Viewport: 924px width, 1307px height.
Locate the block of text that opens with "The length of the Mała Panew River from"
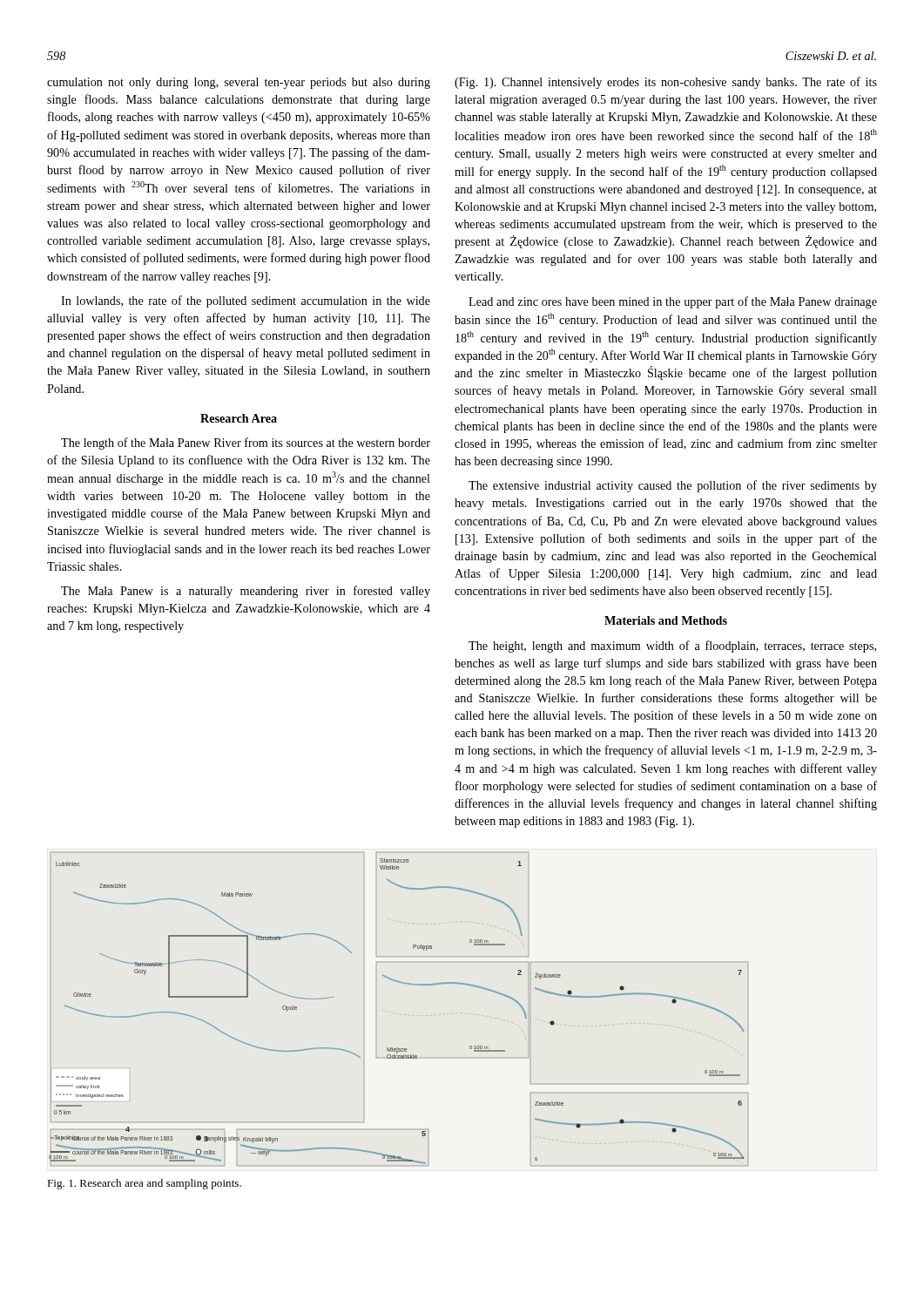tap(239, 504)
